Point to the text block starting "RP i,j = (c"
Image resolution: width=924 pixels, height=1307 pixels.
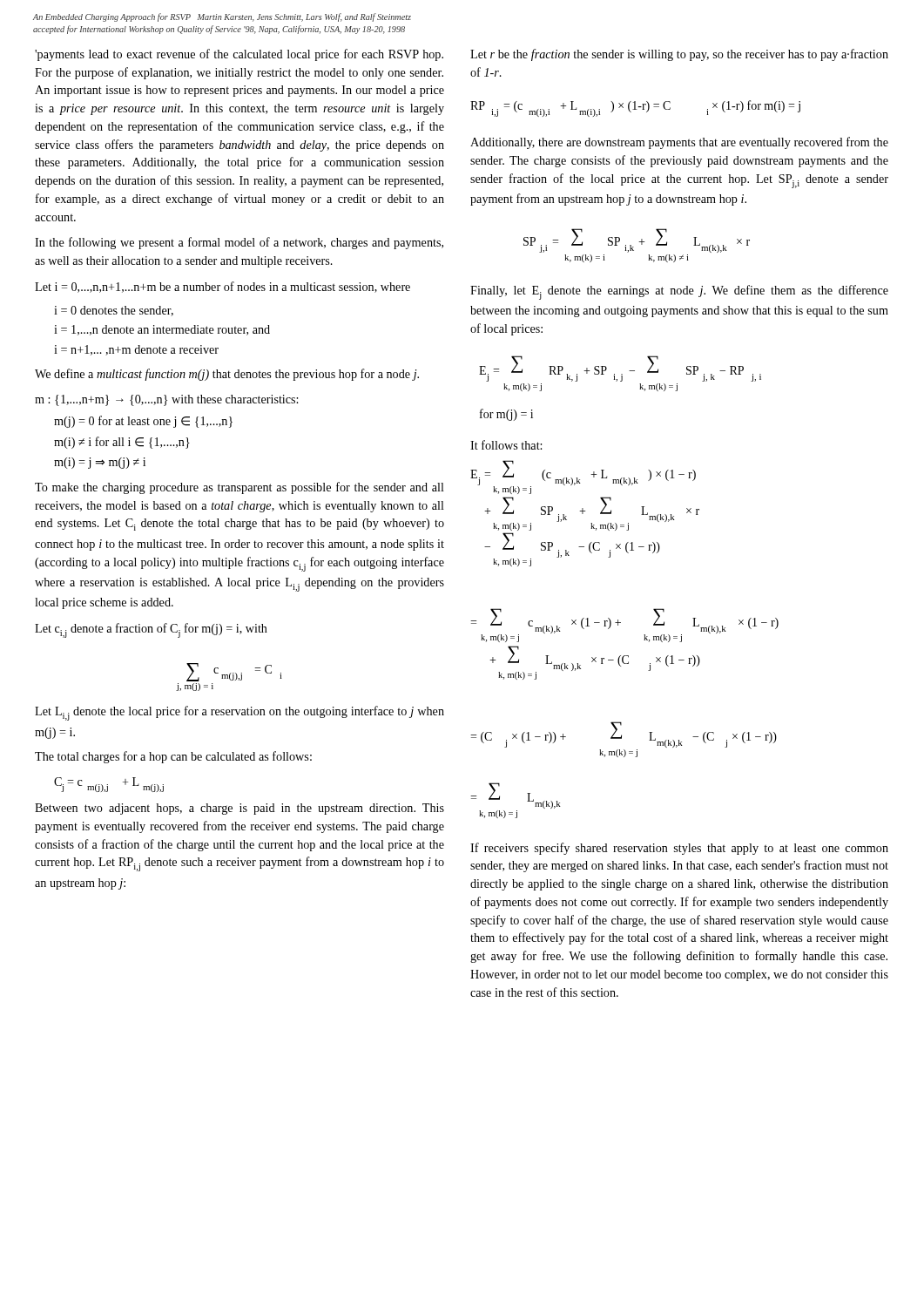pos(671,105)
